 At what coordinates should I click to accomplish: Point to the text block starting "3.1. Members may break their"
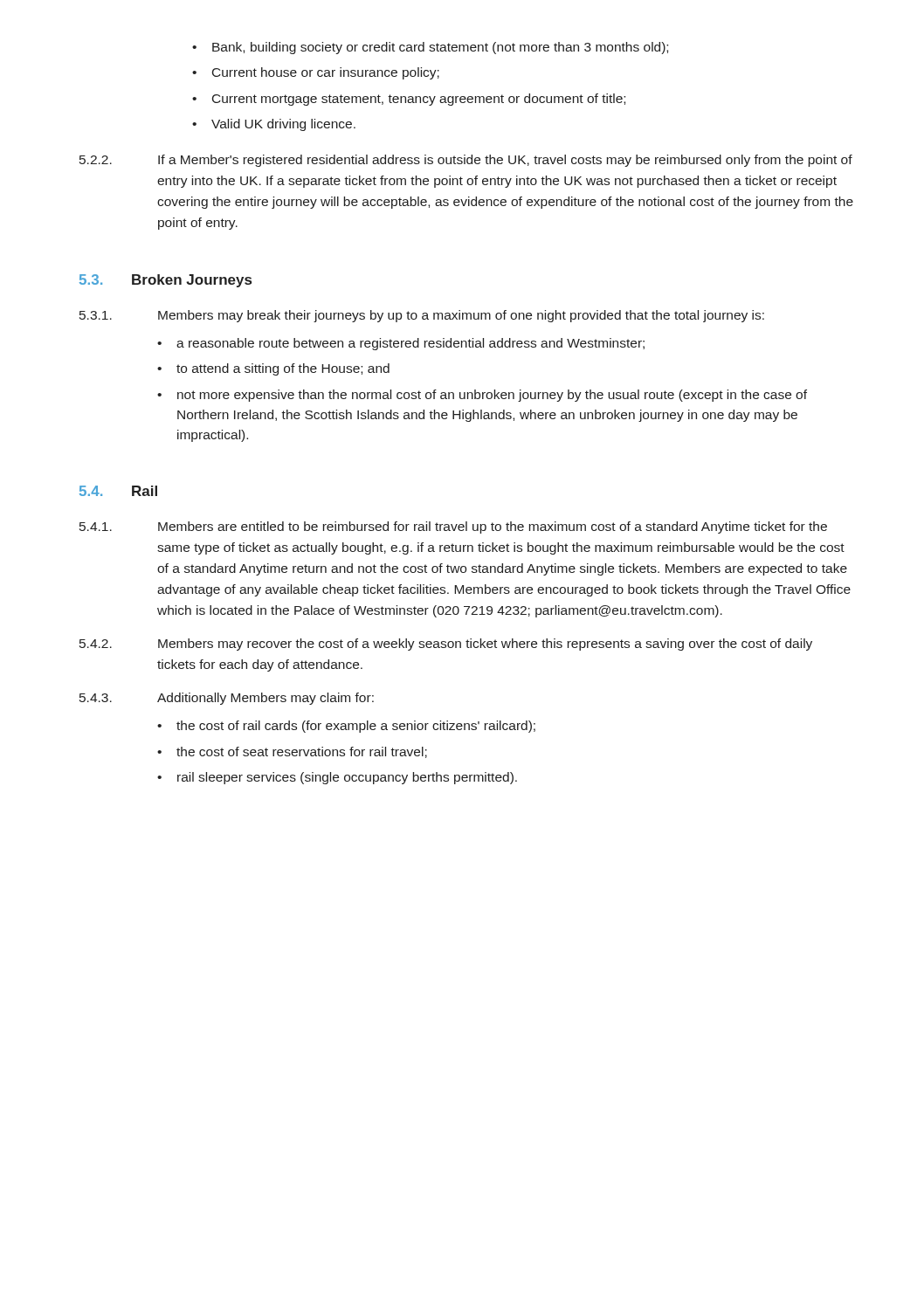pos(422,316)
